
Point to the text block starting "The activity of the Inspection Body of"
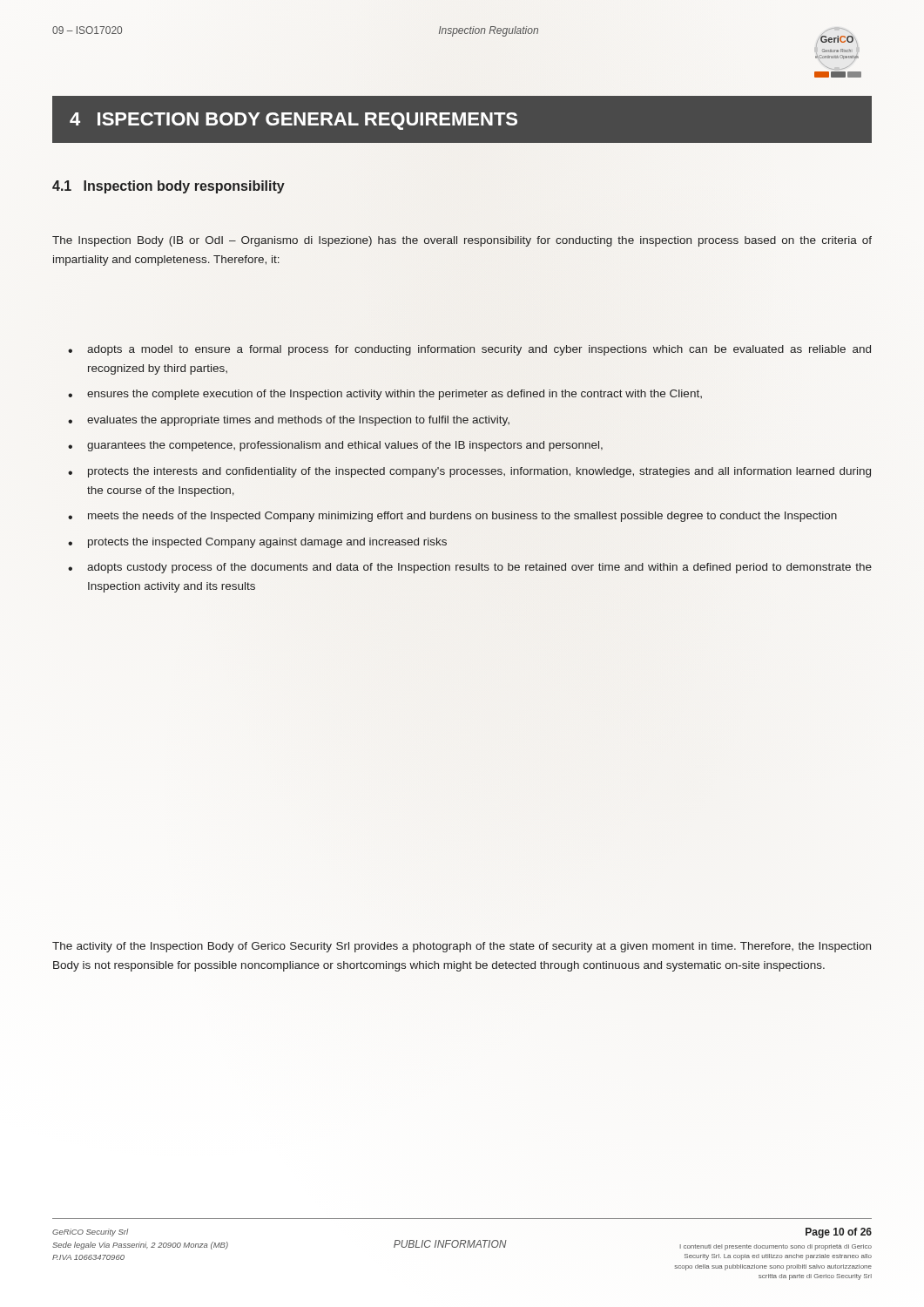point(462,955)
